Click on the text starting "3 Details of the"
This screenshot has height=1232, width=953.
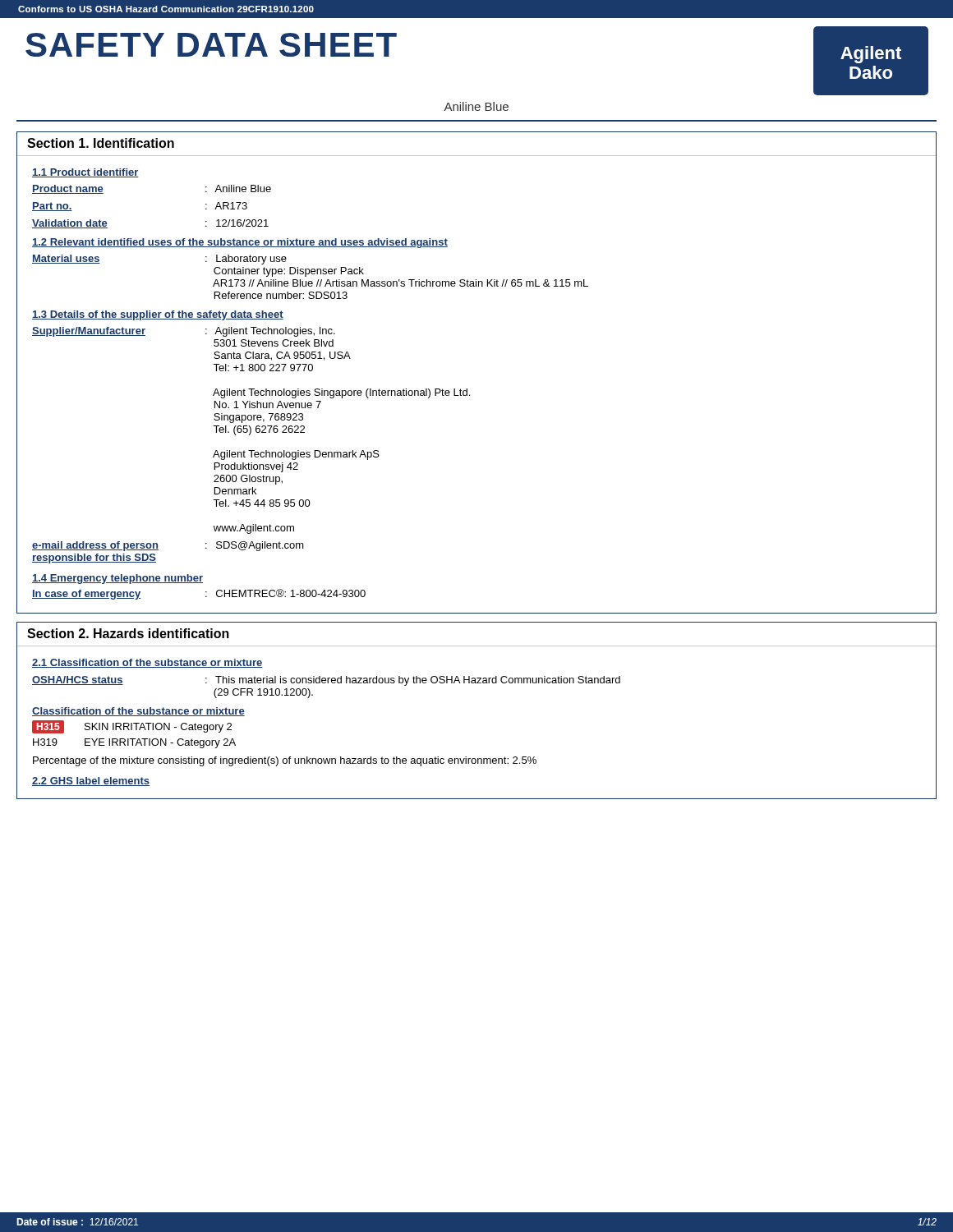point(158,314)
